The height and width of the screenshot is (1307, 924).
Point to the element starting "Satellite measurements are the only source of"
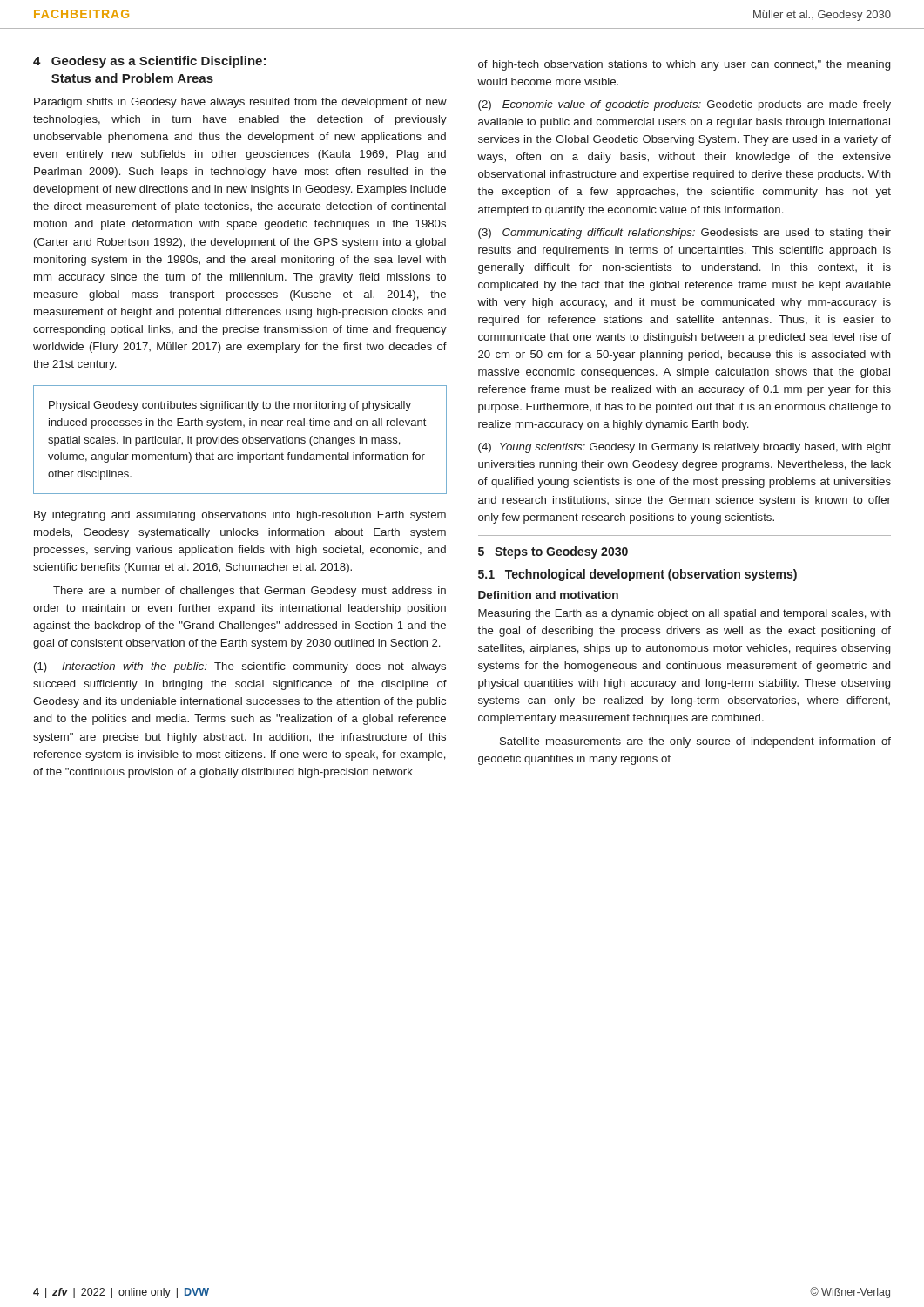(684, 750)
